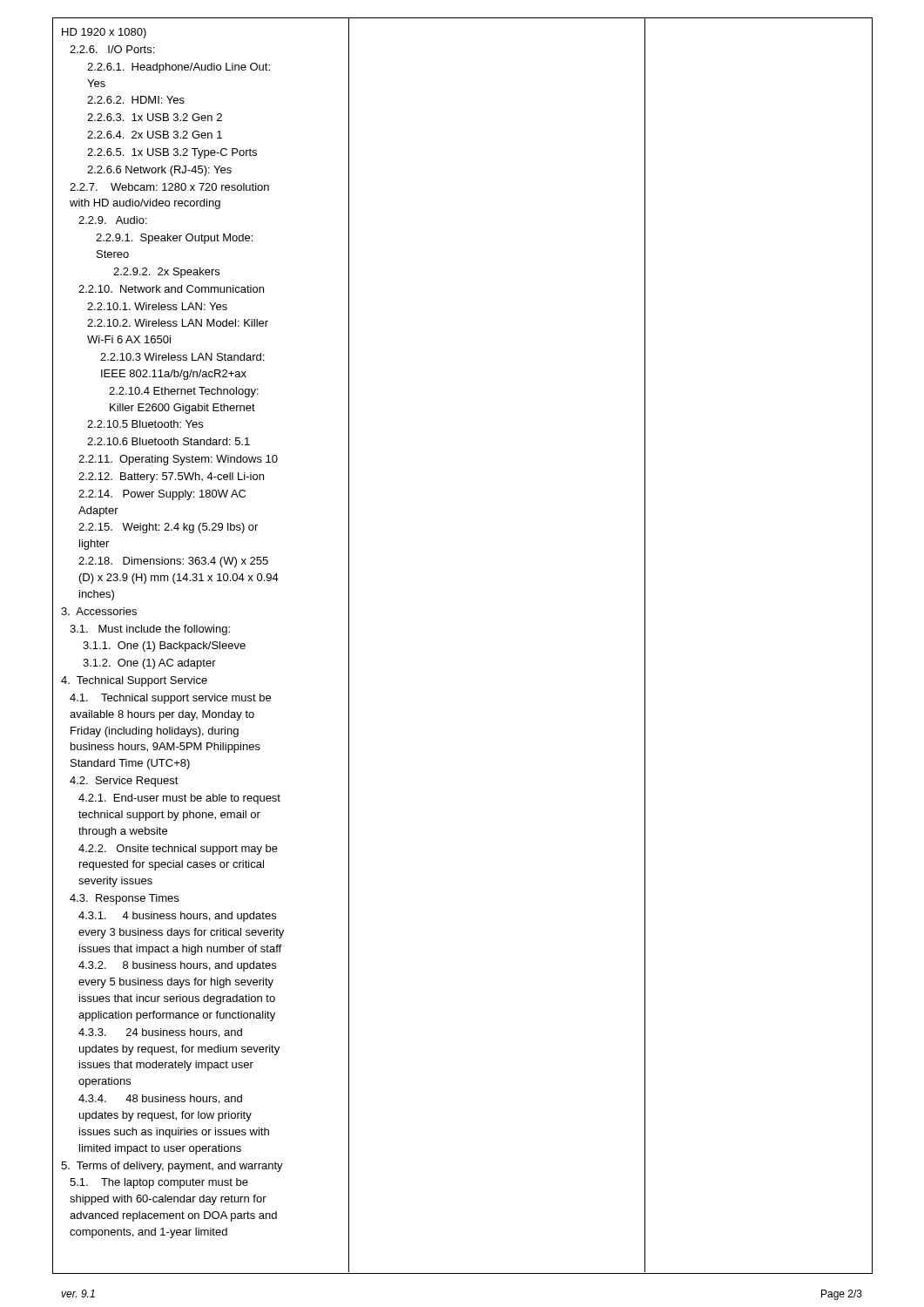Locate the region starting "2.2.6.2. HDMI: Yes"
This screenshot has width=924, height=1307.
click(x=136, y=100)
